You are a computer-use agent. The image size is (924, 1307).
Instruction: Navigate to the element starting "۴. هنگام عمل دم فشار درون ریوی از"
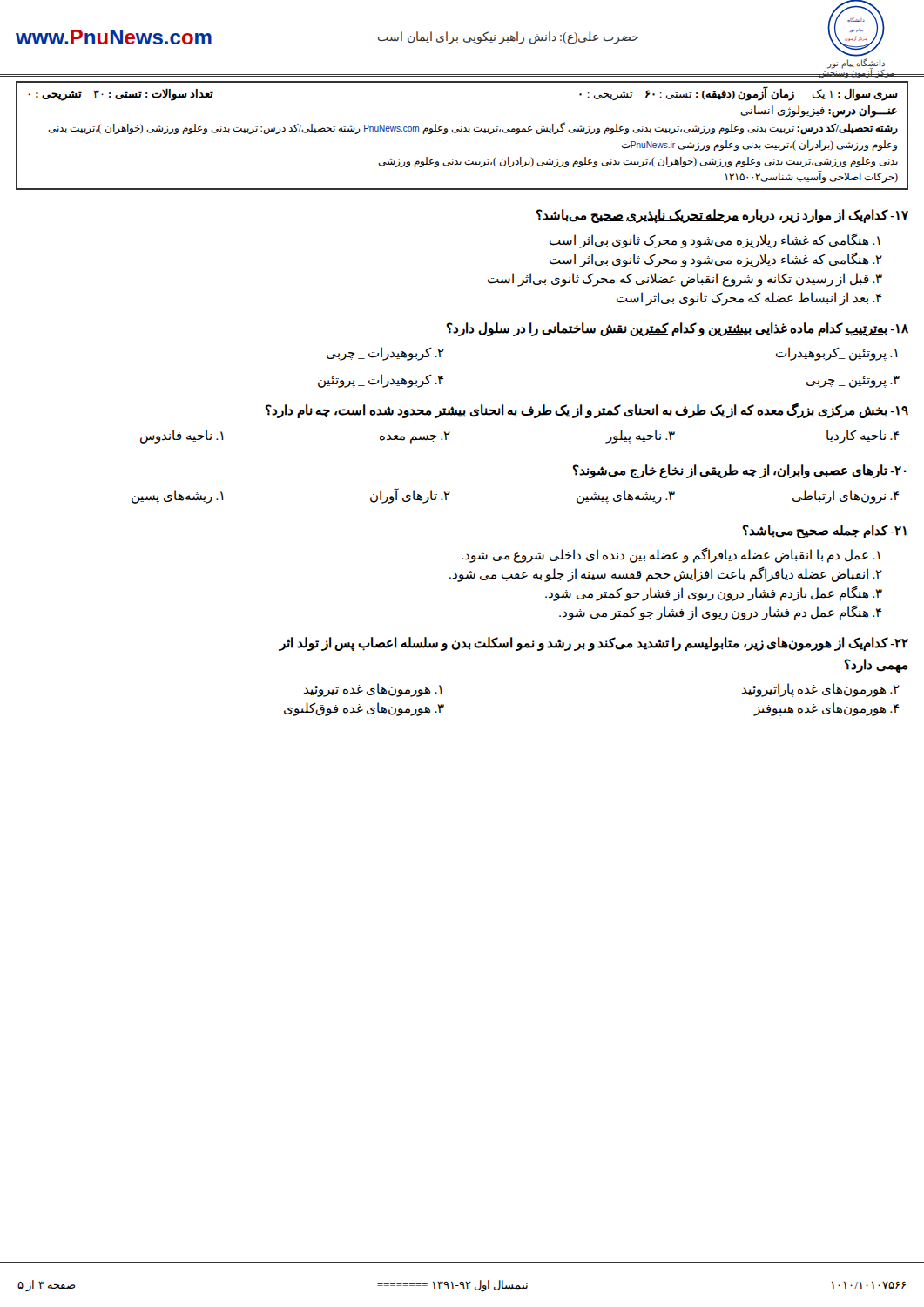coord(720,613)
